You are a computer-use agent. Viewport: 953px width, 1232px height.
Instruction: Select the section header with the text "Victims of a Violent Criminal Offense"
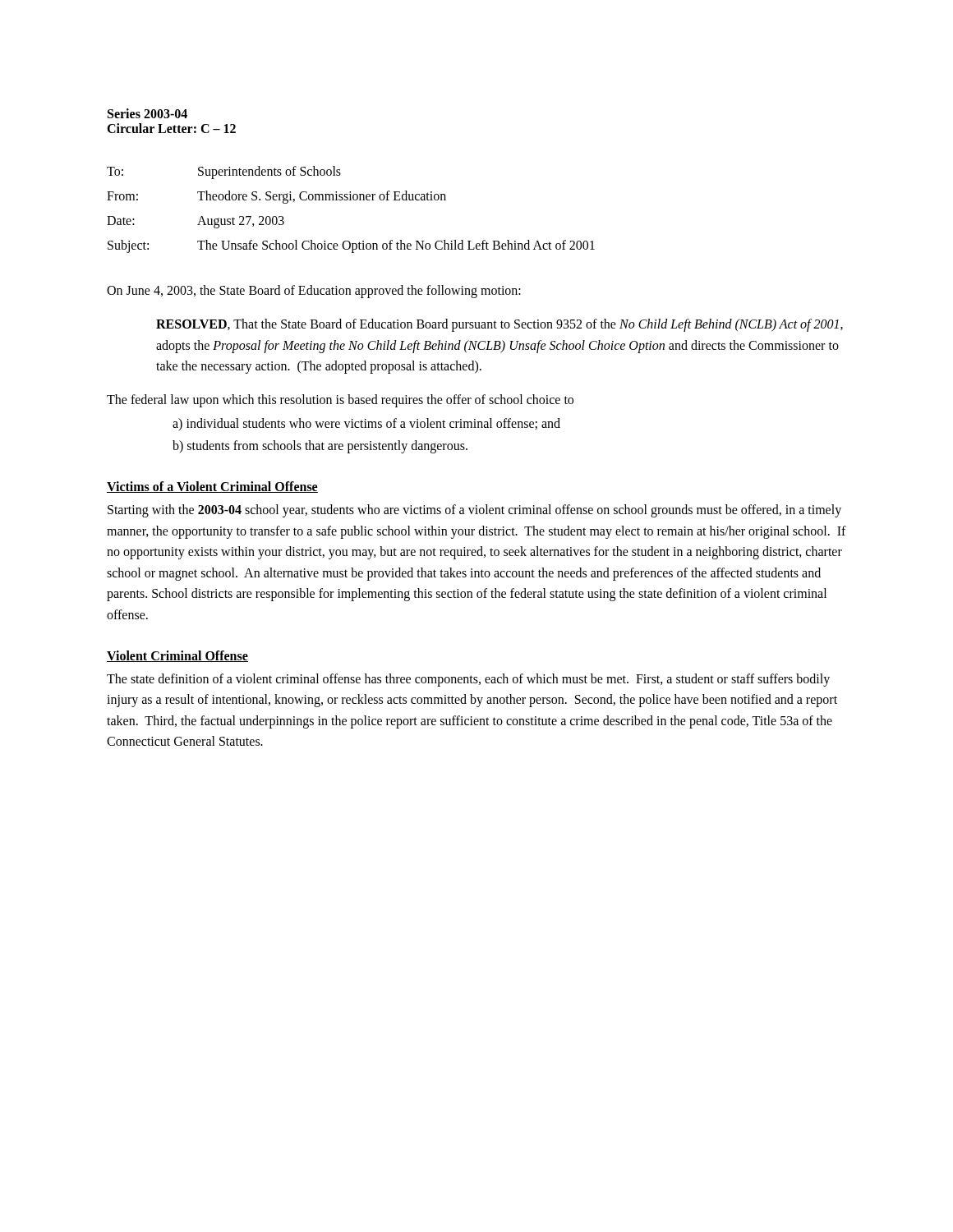212,487
